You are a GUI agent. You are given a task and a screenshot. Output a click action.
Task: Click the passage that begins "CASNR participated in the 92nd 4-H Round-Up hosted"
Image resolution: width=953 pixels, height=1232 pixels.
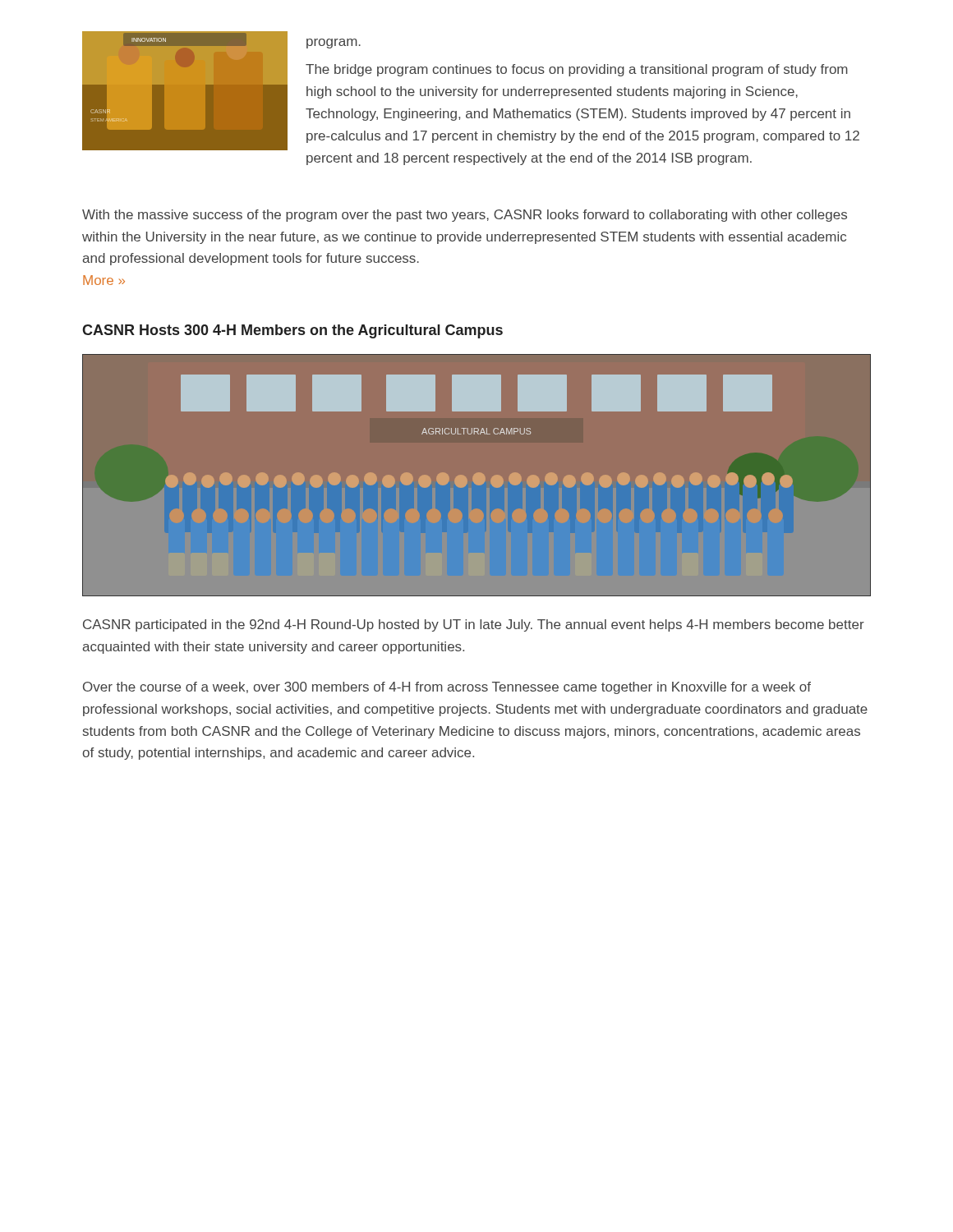473,636
